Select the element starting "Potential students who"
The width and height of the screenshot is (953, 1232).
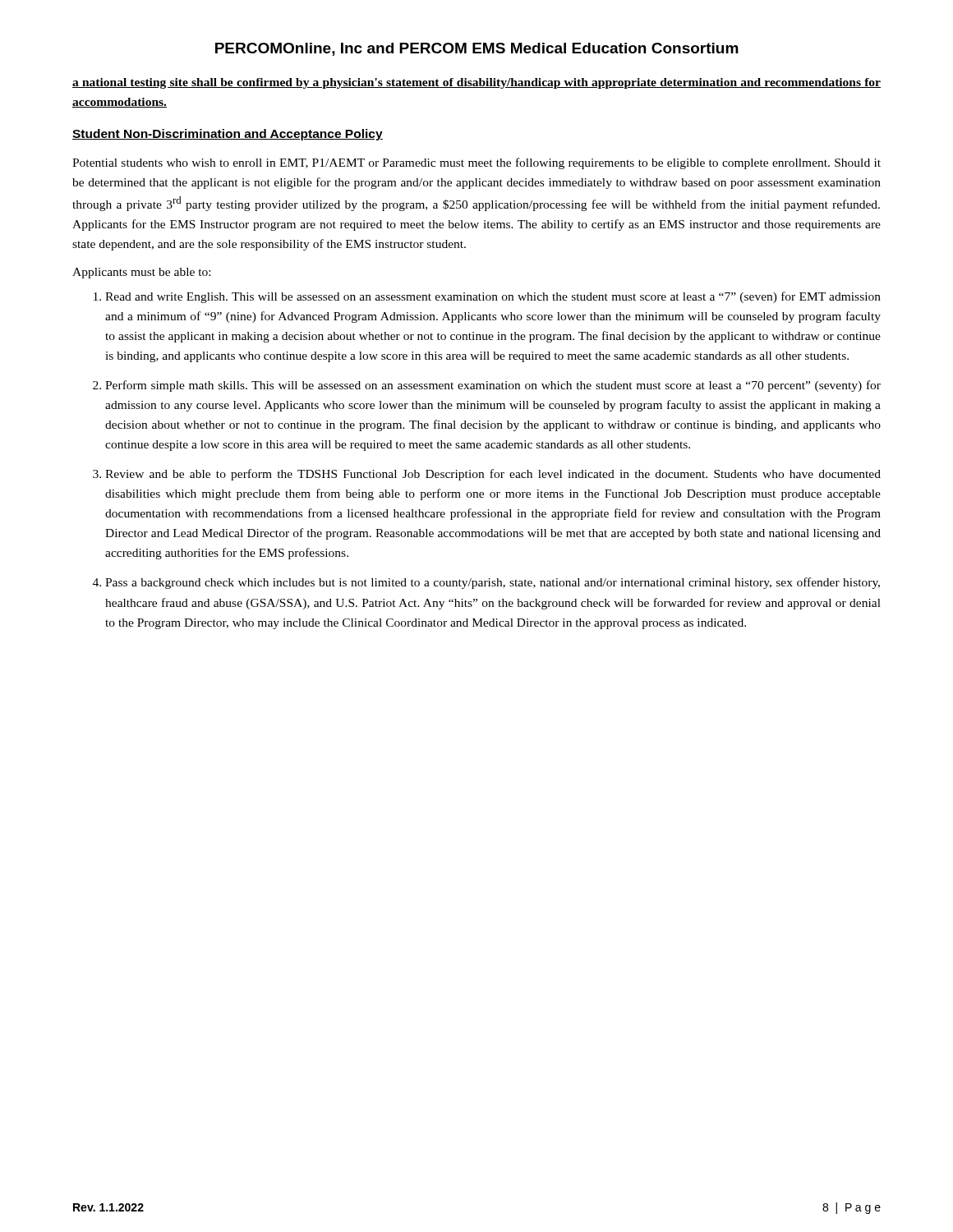point(476,203)
